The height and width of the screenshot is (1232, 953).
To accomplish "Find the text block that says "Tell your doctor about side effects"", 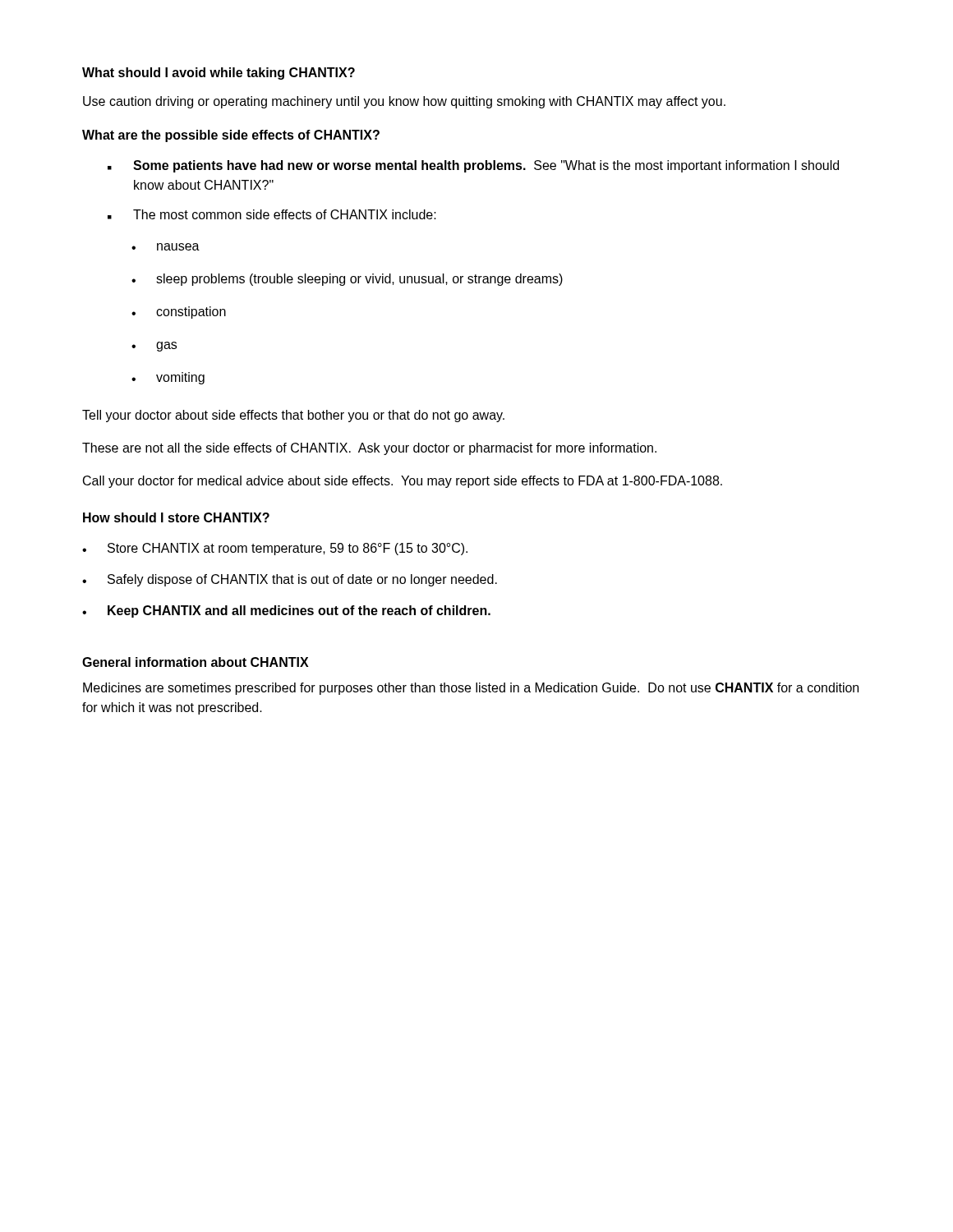I will tap(294, 415).
